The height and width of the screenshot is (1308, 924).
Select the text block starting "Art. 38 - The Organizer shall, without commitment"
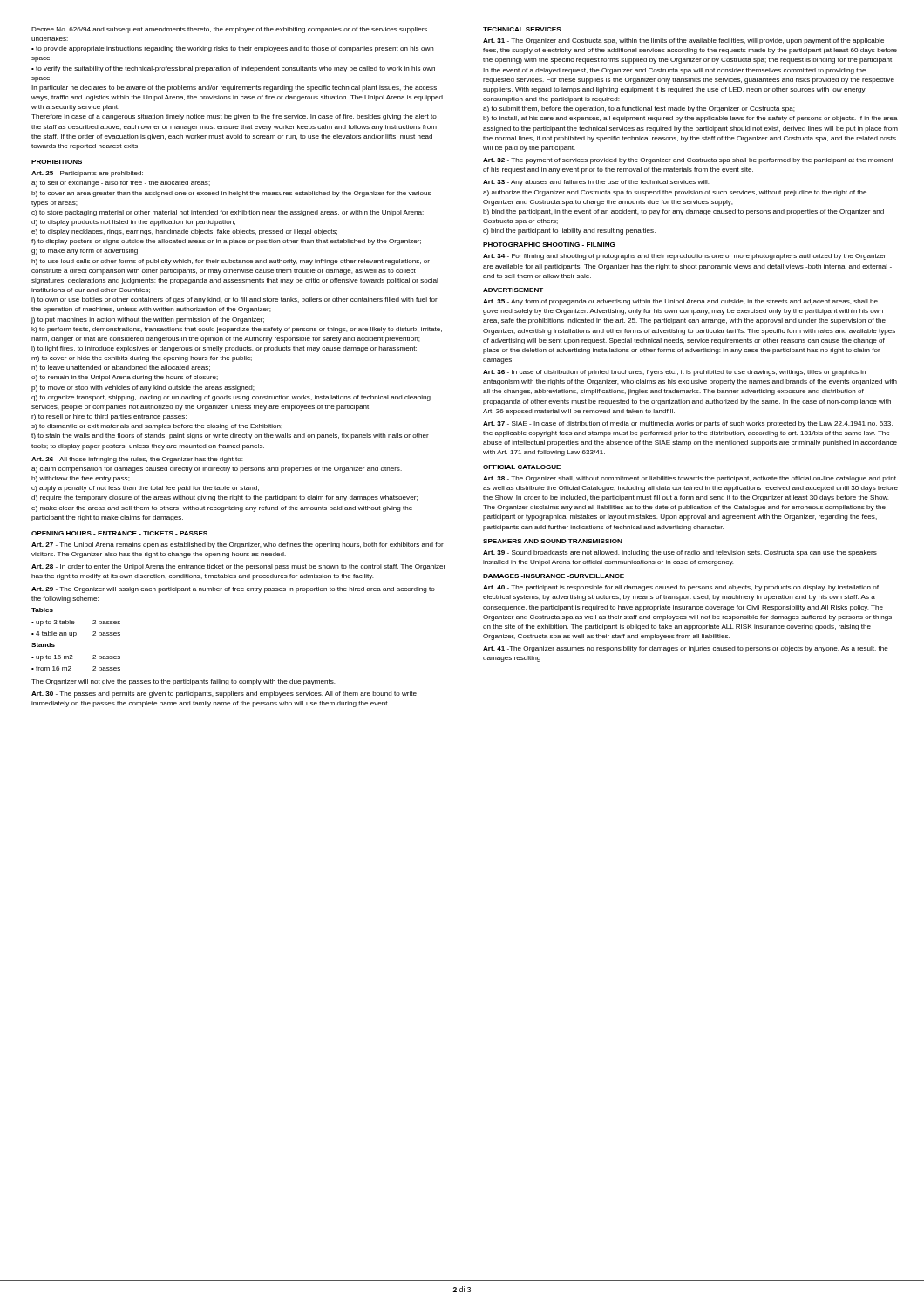click(690, 502)
